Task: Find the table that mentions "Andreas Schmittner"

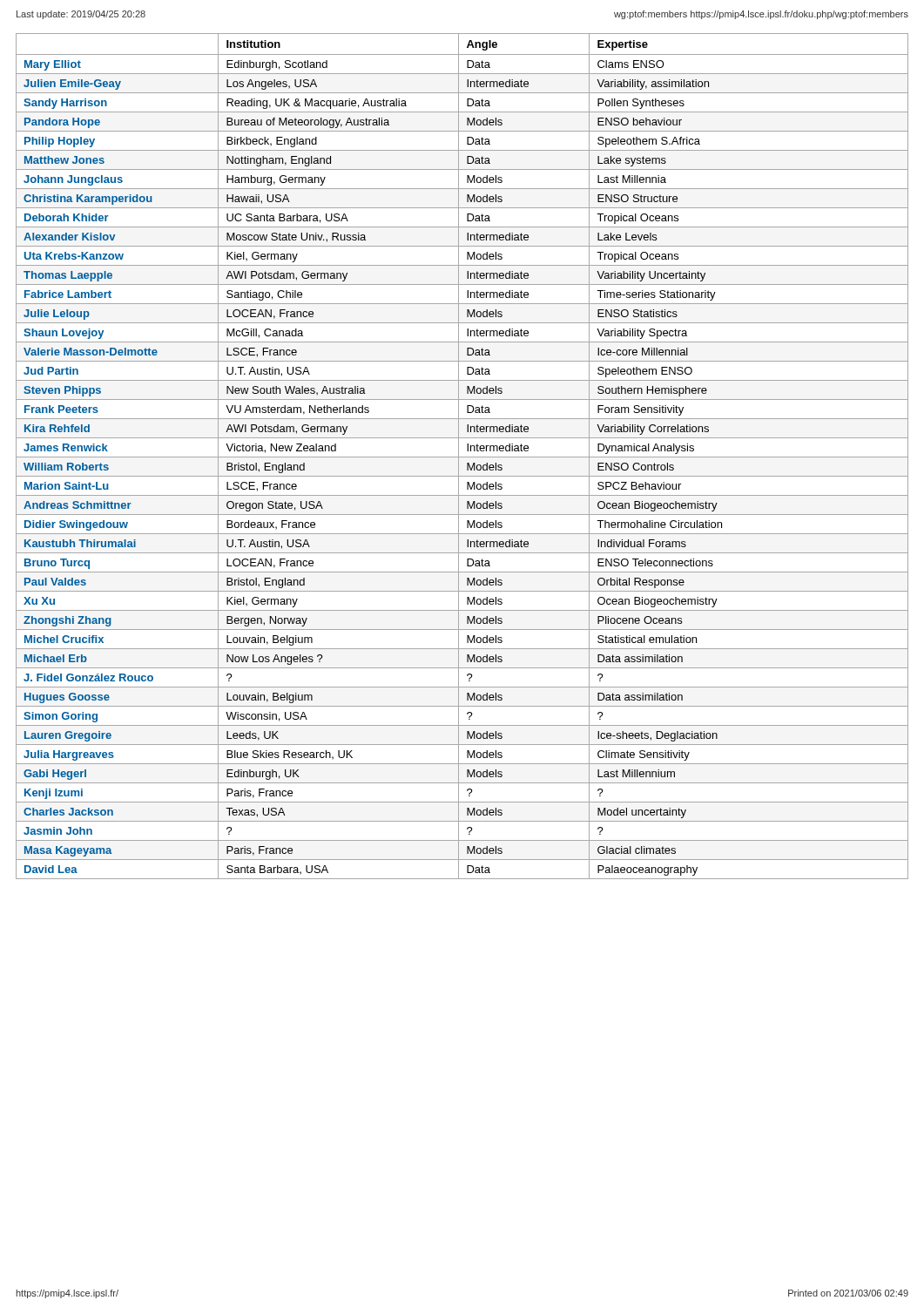Action: (x=462, y=456)
